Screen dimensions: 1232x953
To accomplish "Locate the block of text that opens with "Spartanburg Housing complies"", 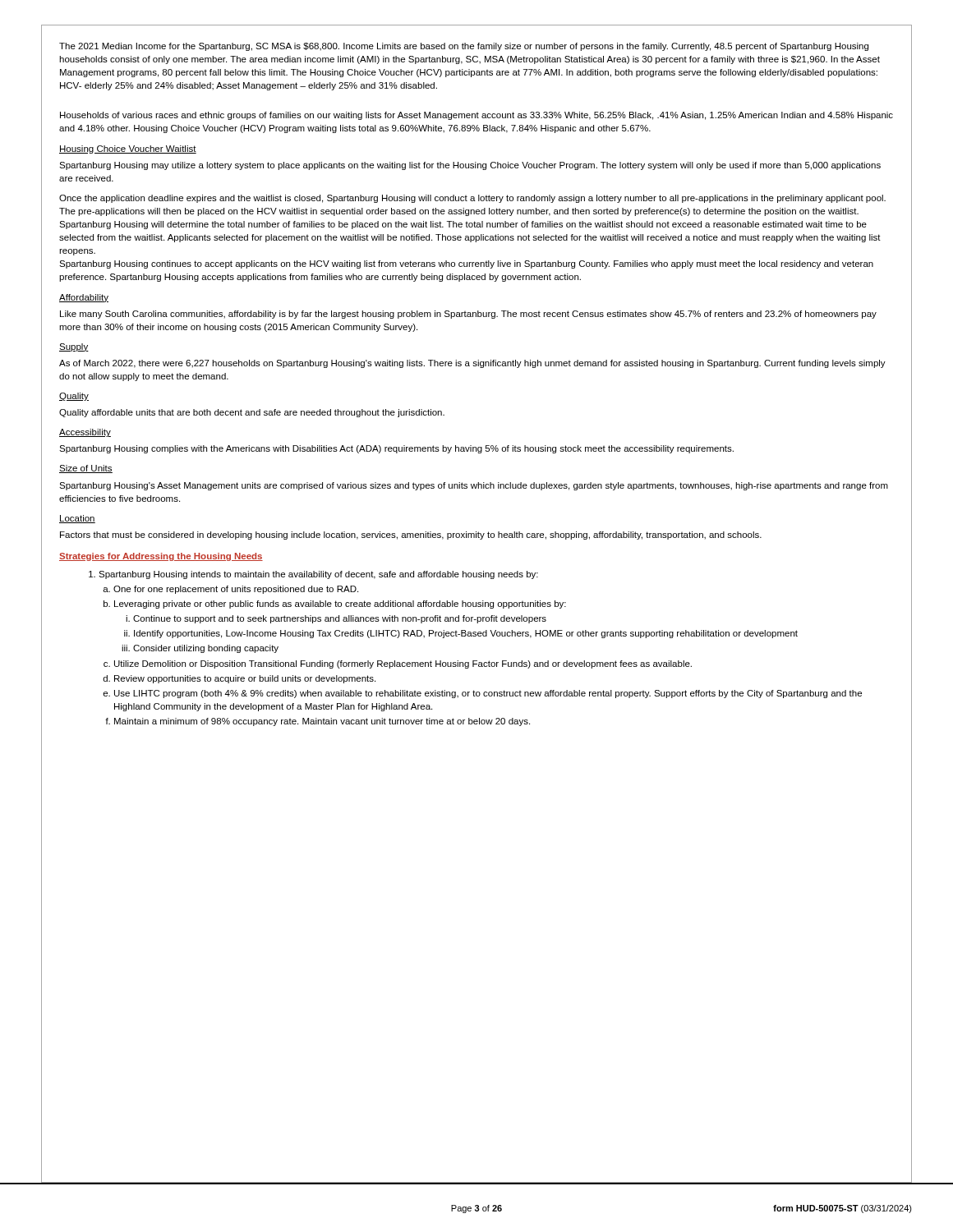I will coord(476,449).
